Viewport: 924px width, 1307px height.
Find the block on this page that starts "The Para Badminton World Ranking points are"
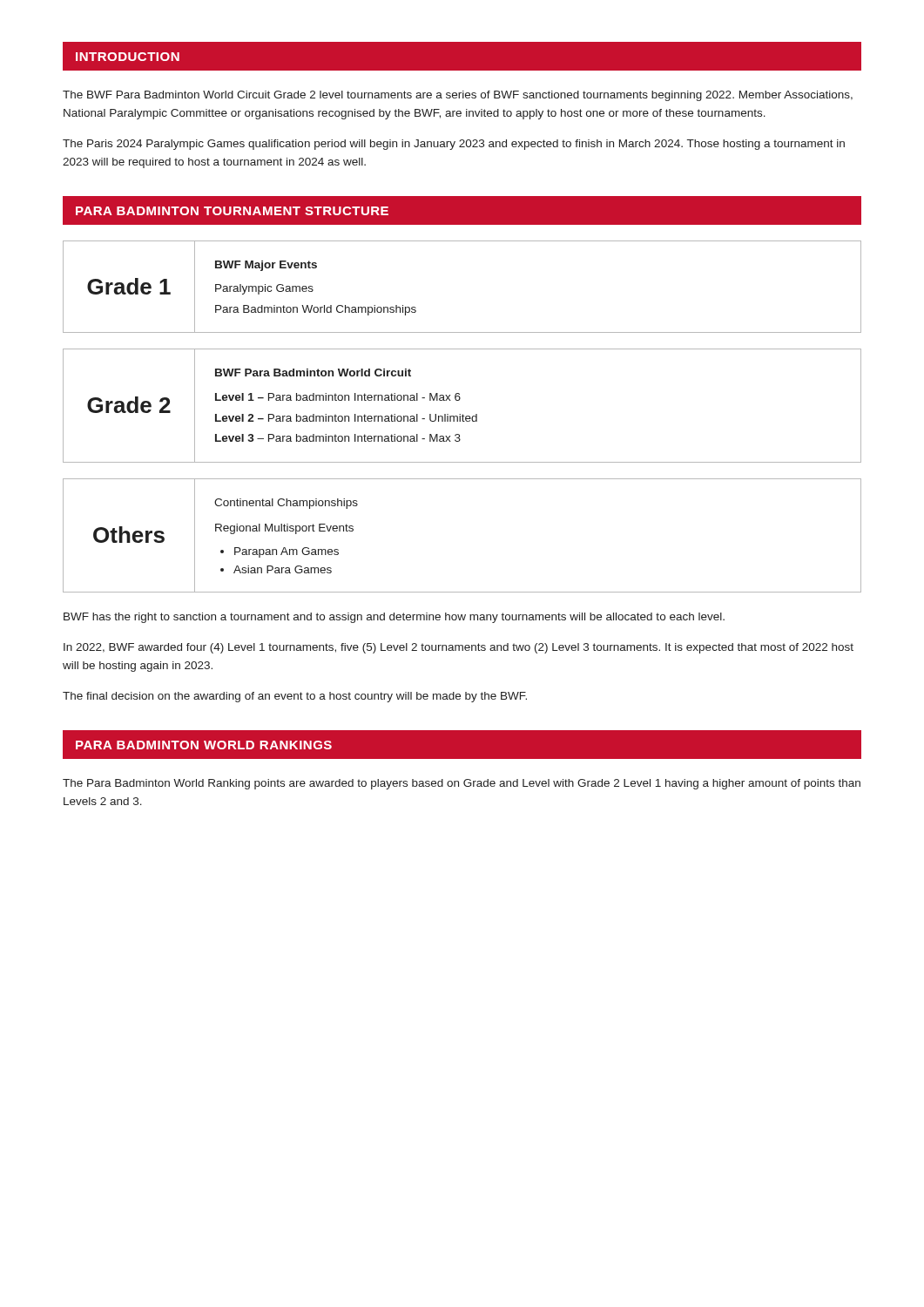pos(462,792)
